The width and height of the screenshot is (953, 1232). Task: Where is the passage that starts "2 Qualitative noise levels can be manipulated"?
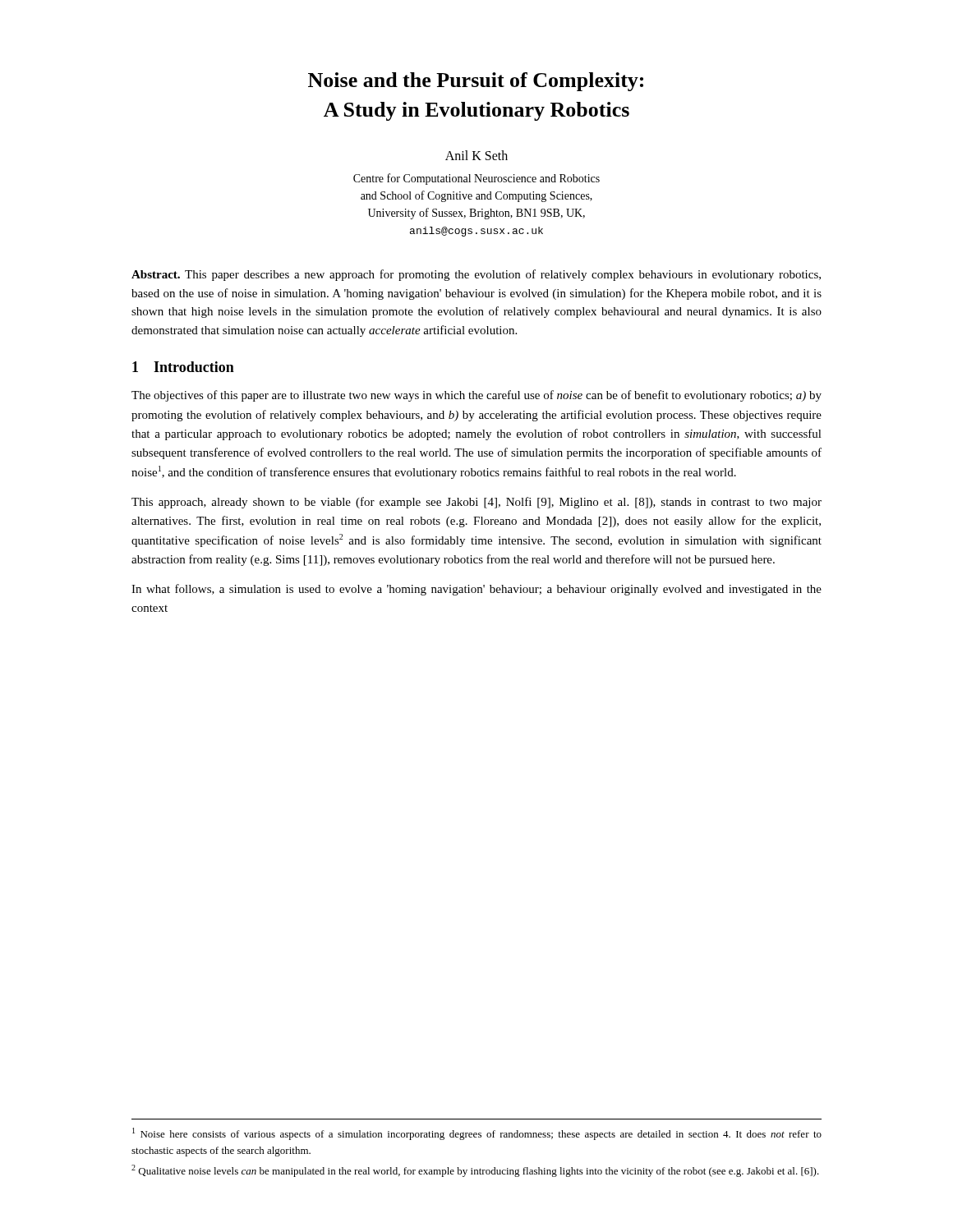(x=475, y=1170)
